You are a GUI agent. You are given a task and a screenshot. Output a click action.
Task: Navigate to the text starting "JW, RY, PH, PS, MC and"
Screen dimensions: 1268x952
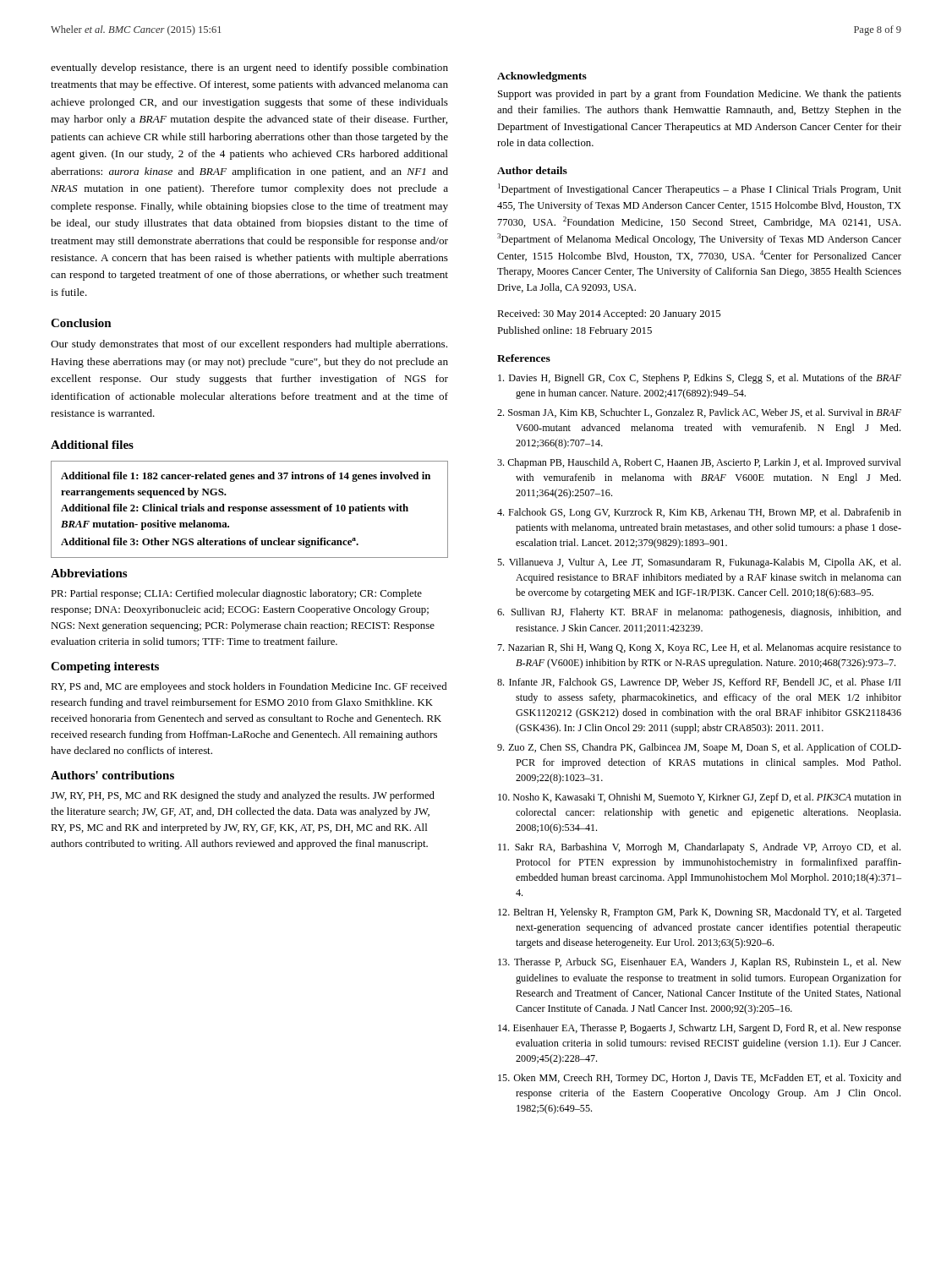point(243,819)
